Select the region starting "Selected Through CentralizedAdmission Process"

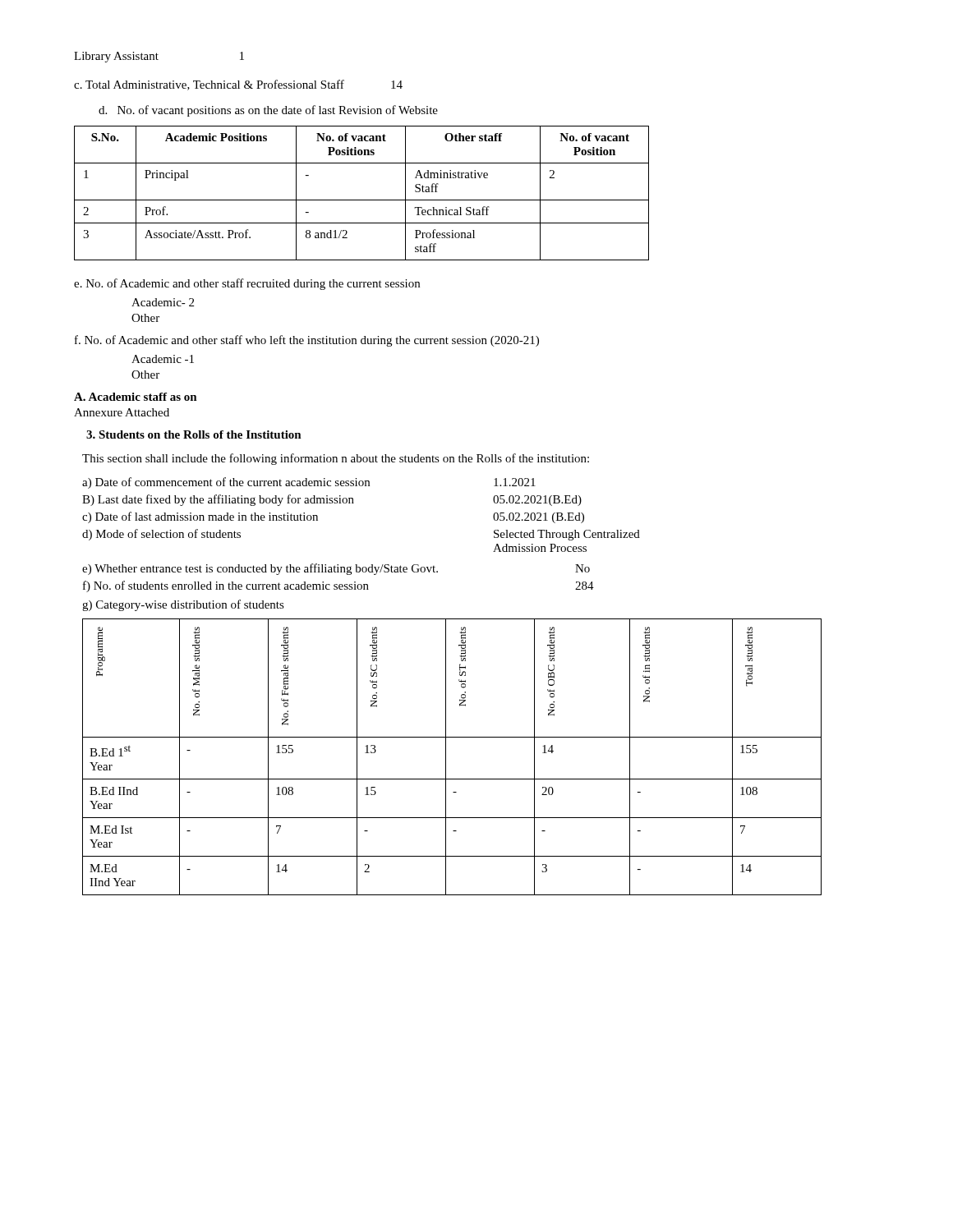pyautogui.click(x=566, y=541)
